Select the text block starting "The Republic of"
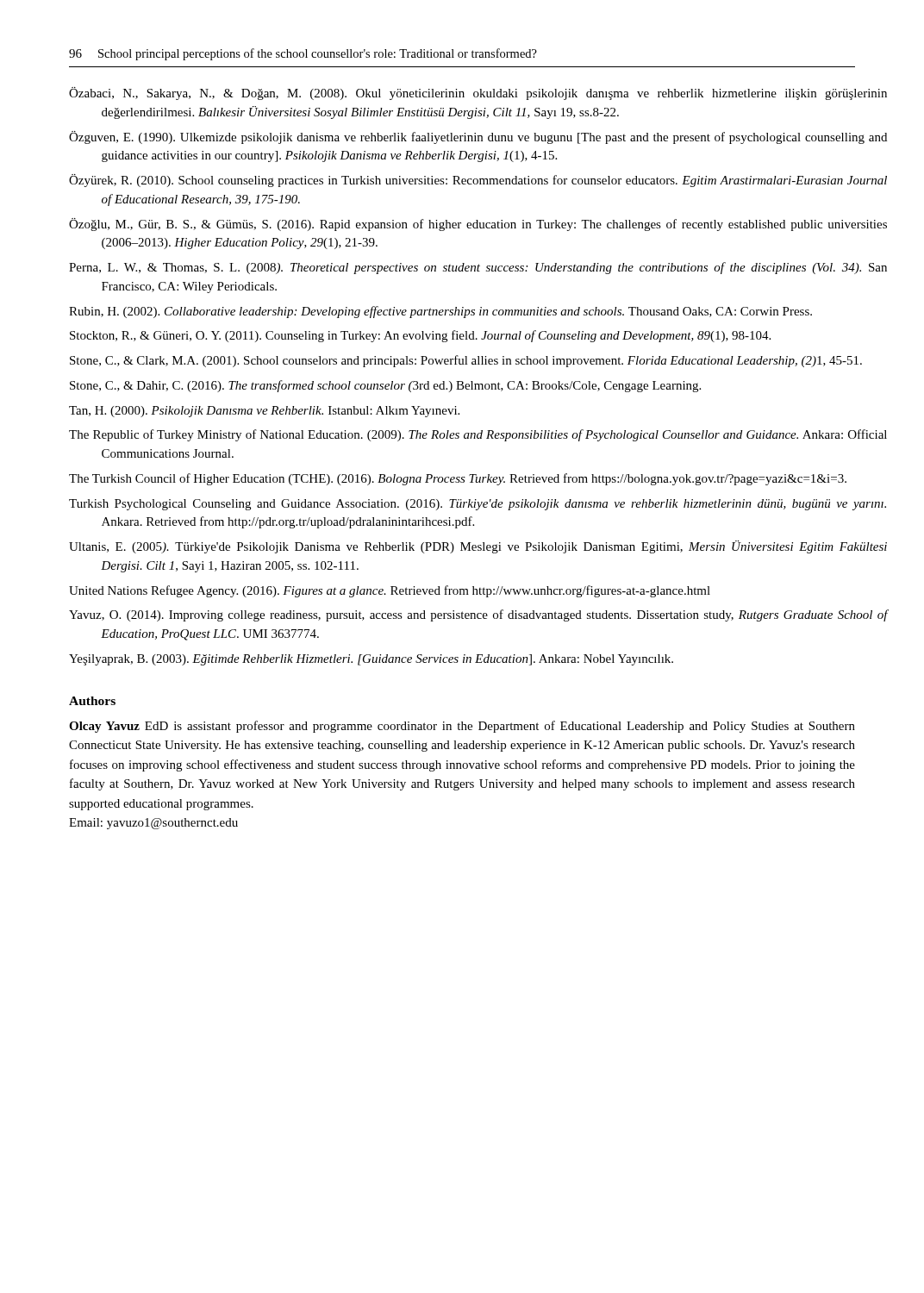The height and width of the screenshot is (1293, 924). click(x=462, y=445)
